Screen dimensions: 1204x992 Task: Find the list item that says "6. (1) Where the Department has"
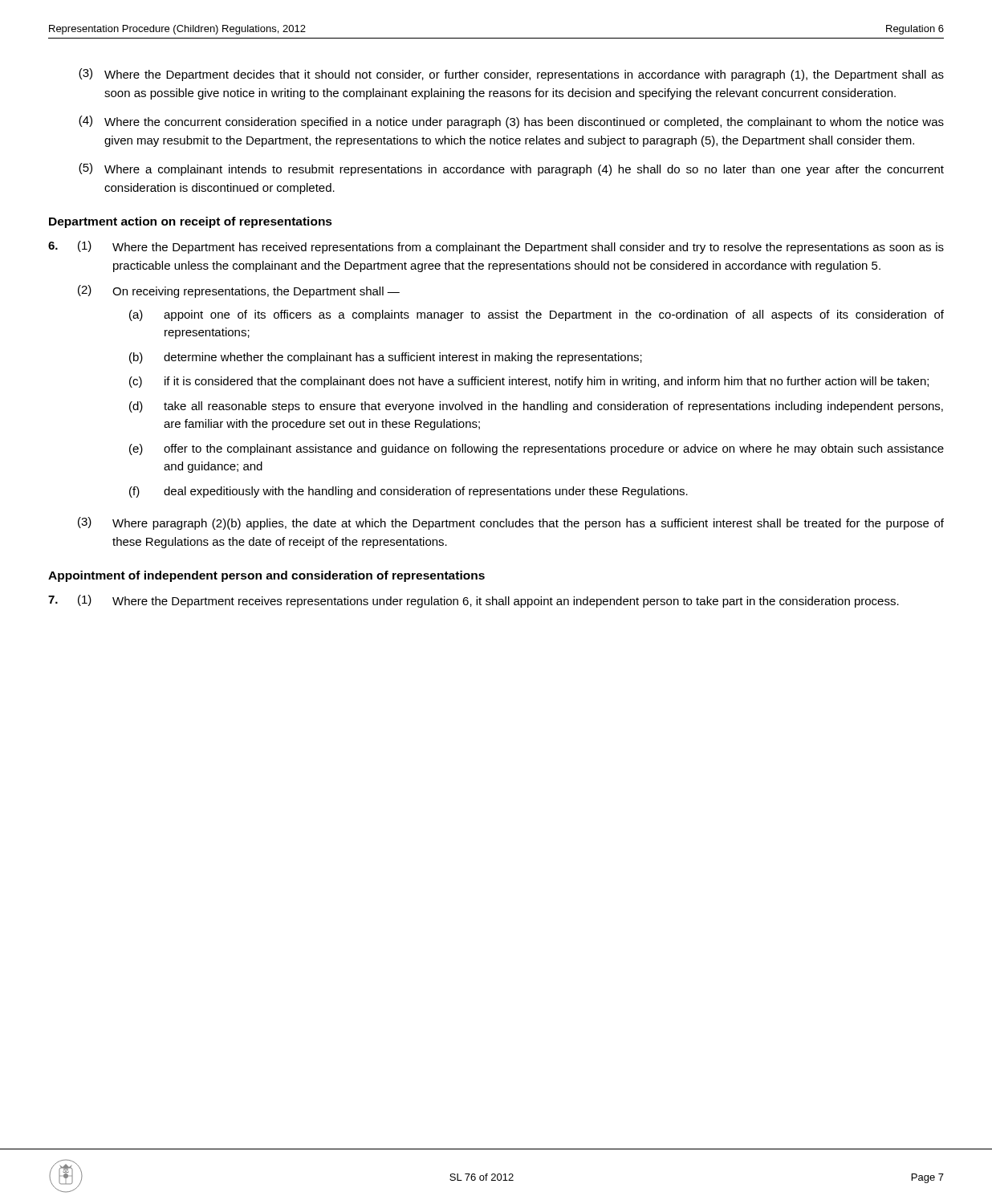tap(496, 256)
